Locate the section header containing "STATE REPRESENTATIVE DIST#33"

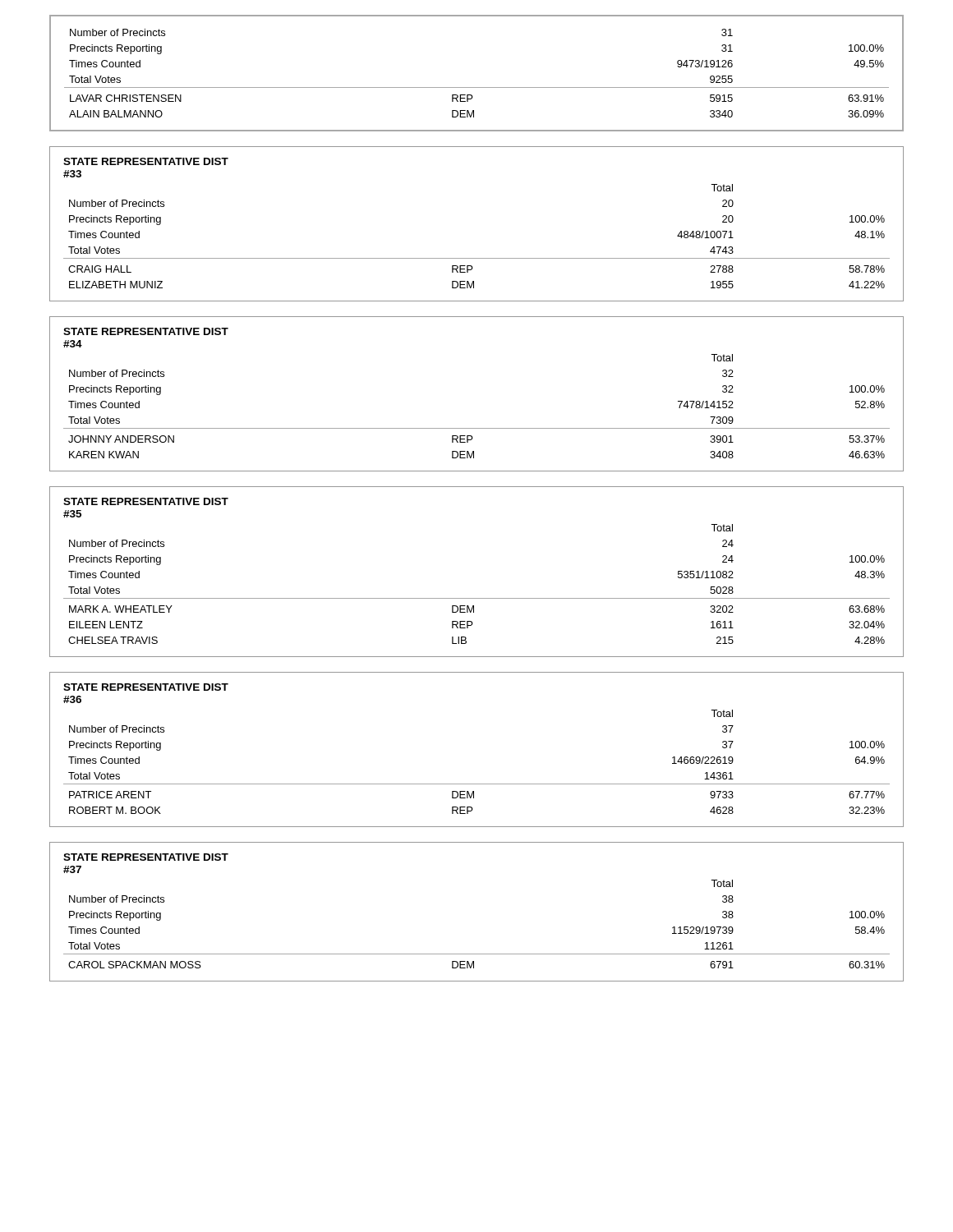tap(146, 168)
